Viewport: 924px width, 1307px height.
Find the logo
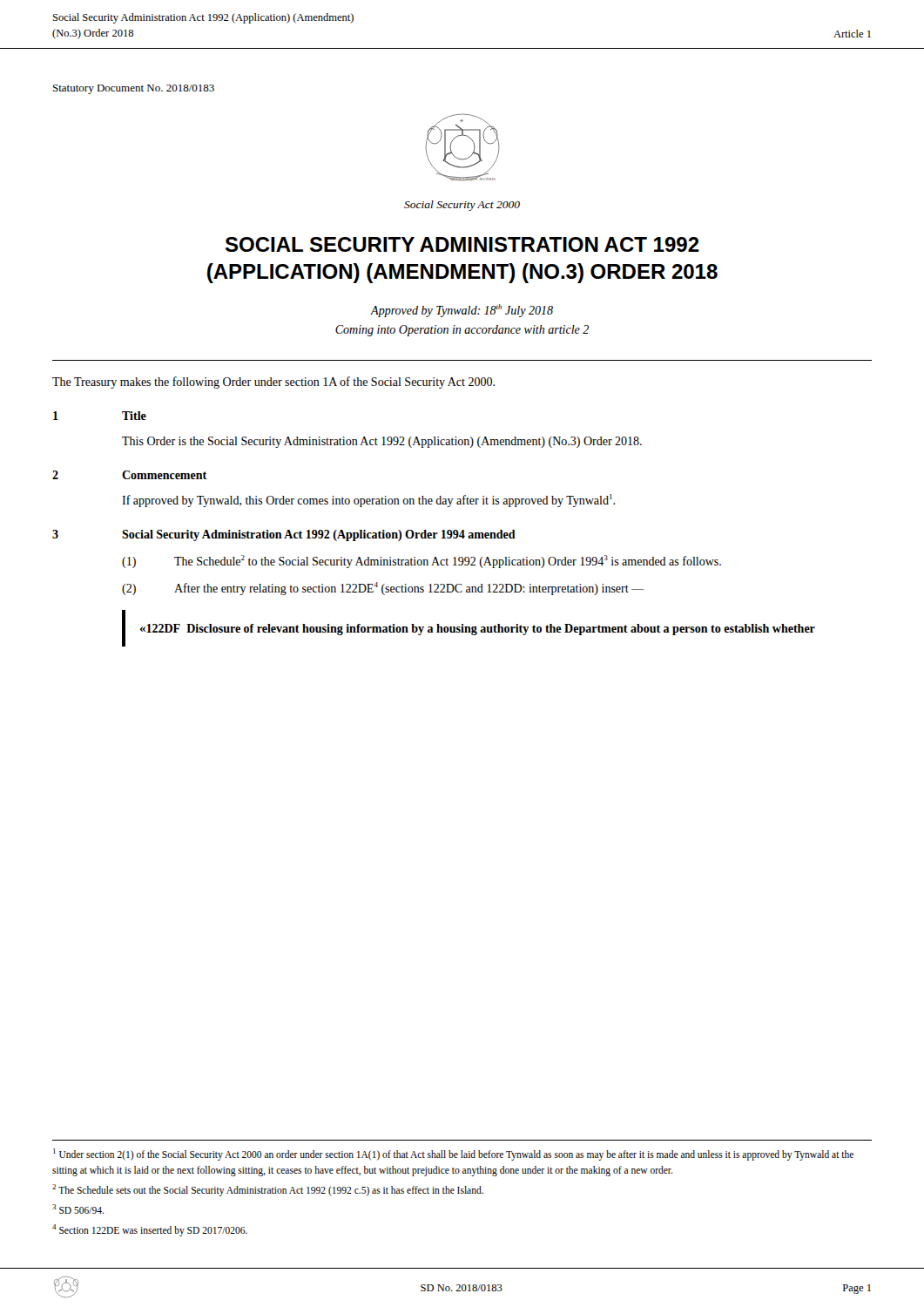(462, 152)
